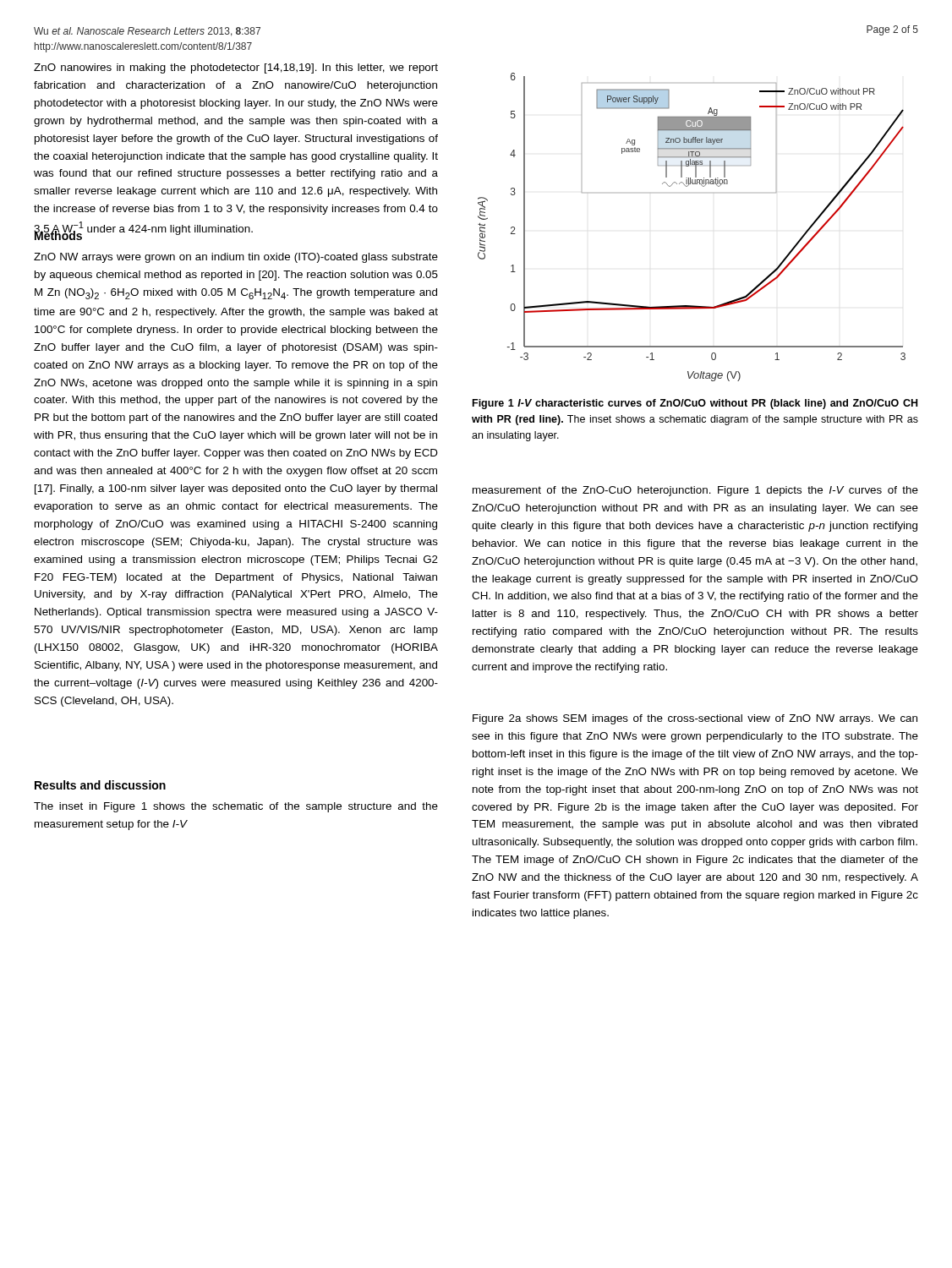Click on the text block starting "ZnO nanowires in making the photodetector"

point(236,148)
